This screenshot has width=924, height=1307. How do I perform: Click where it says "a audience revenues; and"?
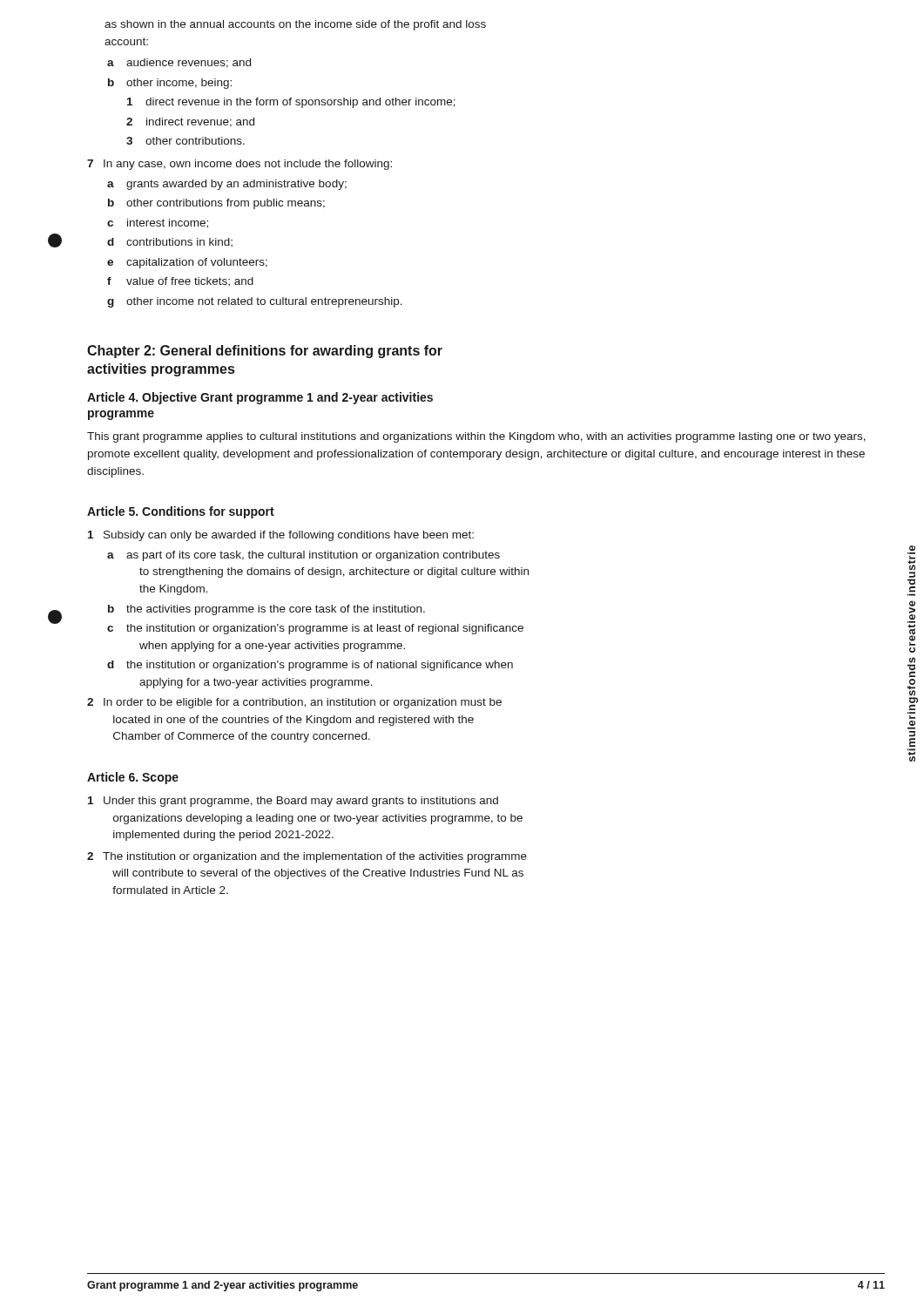[x=177, y=63]
